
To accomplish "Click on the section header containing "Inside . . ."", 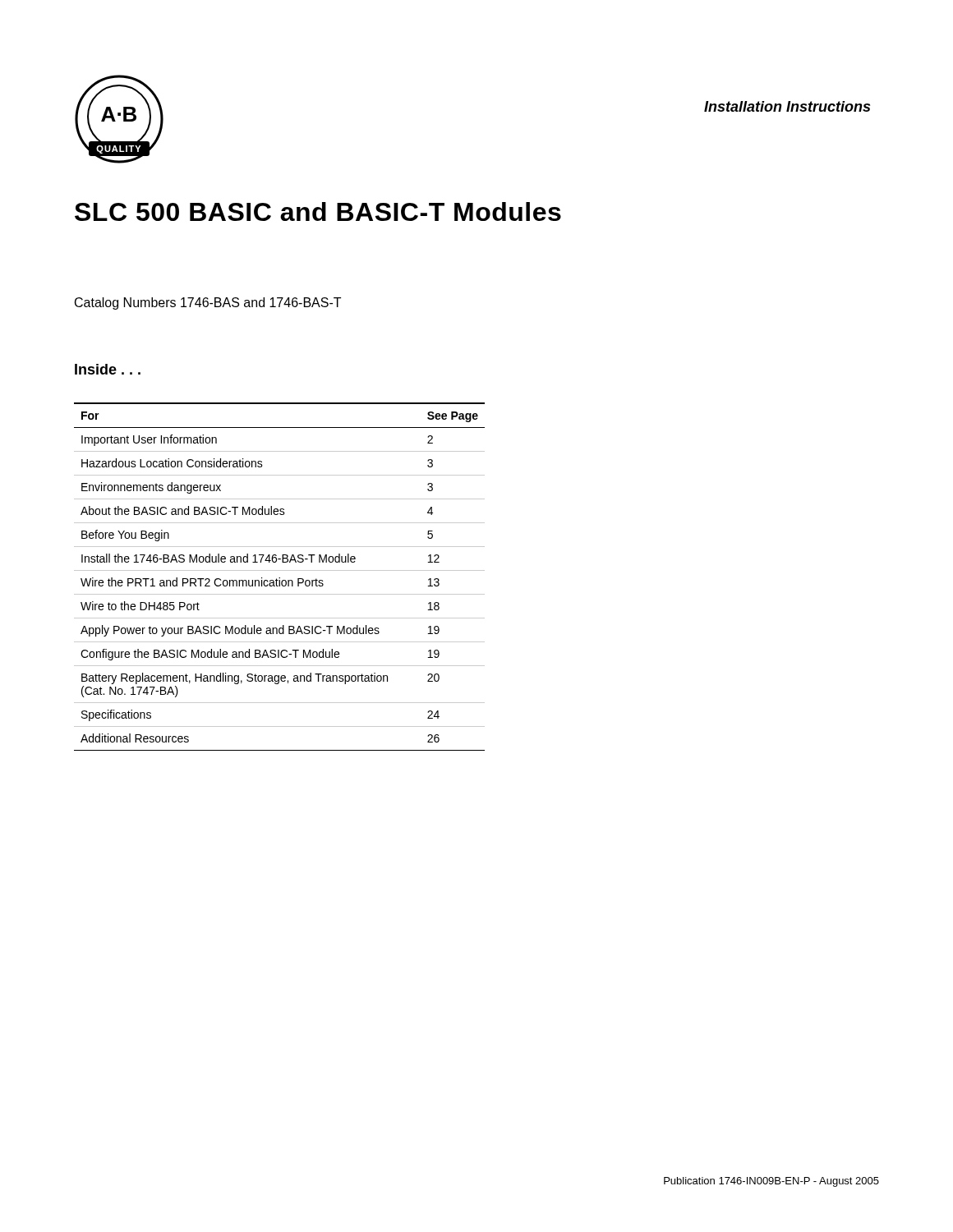I will click(108, 370).
